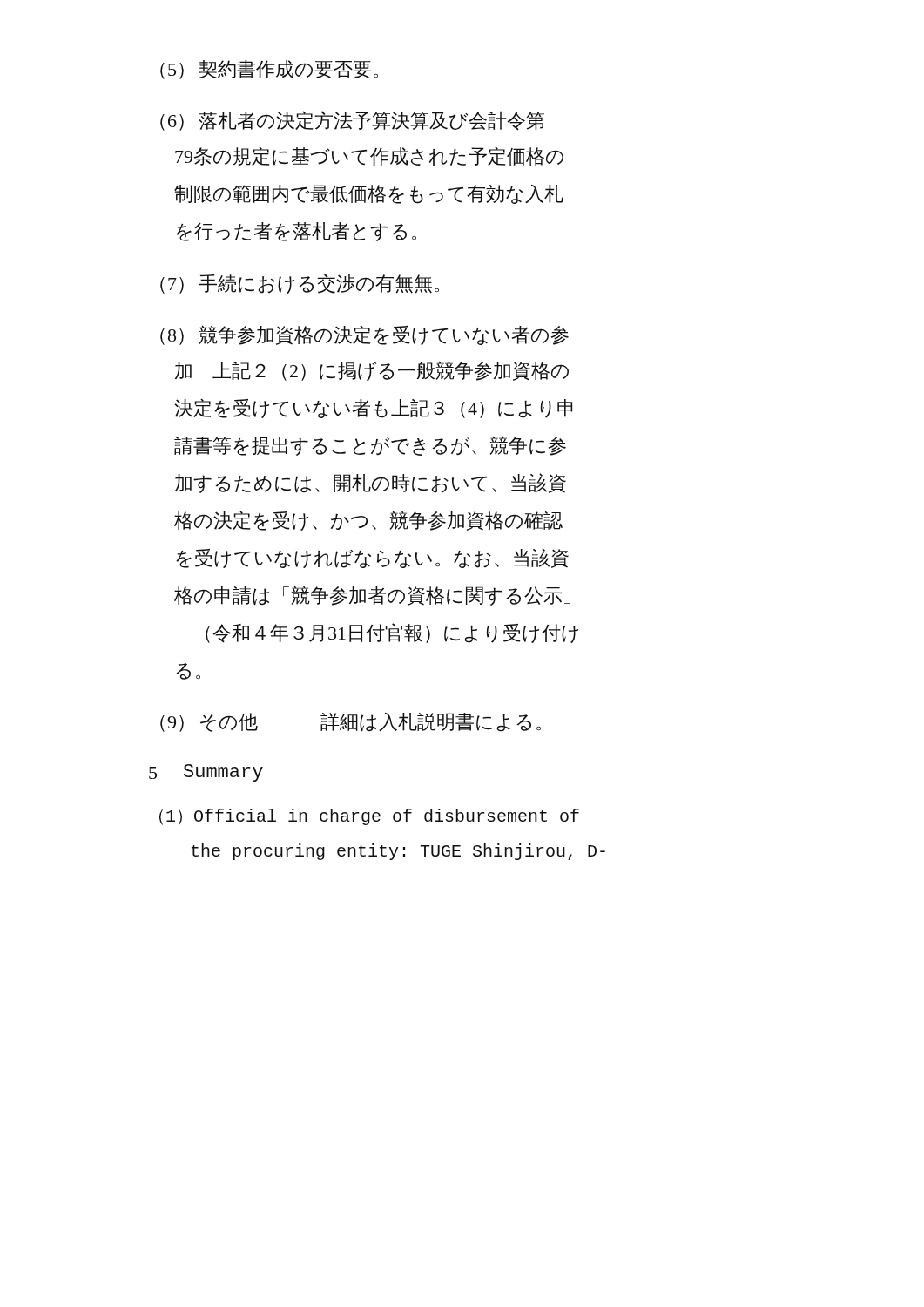Navigate to the block starting "（5） 契約書作成の要否 要。"
924x1307 pixels.
[269, 70]
